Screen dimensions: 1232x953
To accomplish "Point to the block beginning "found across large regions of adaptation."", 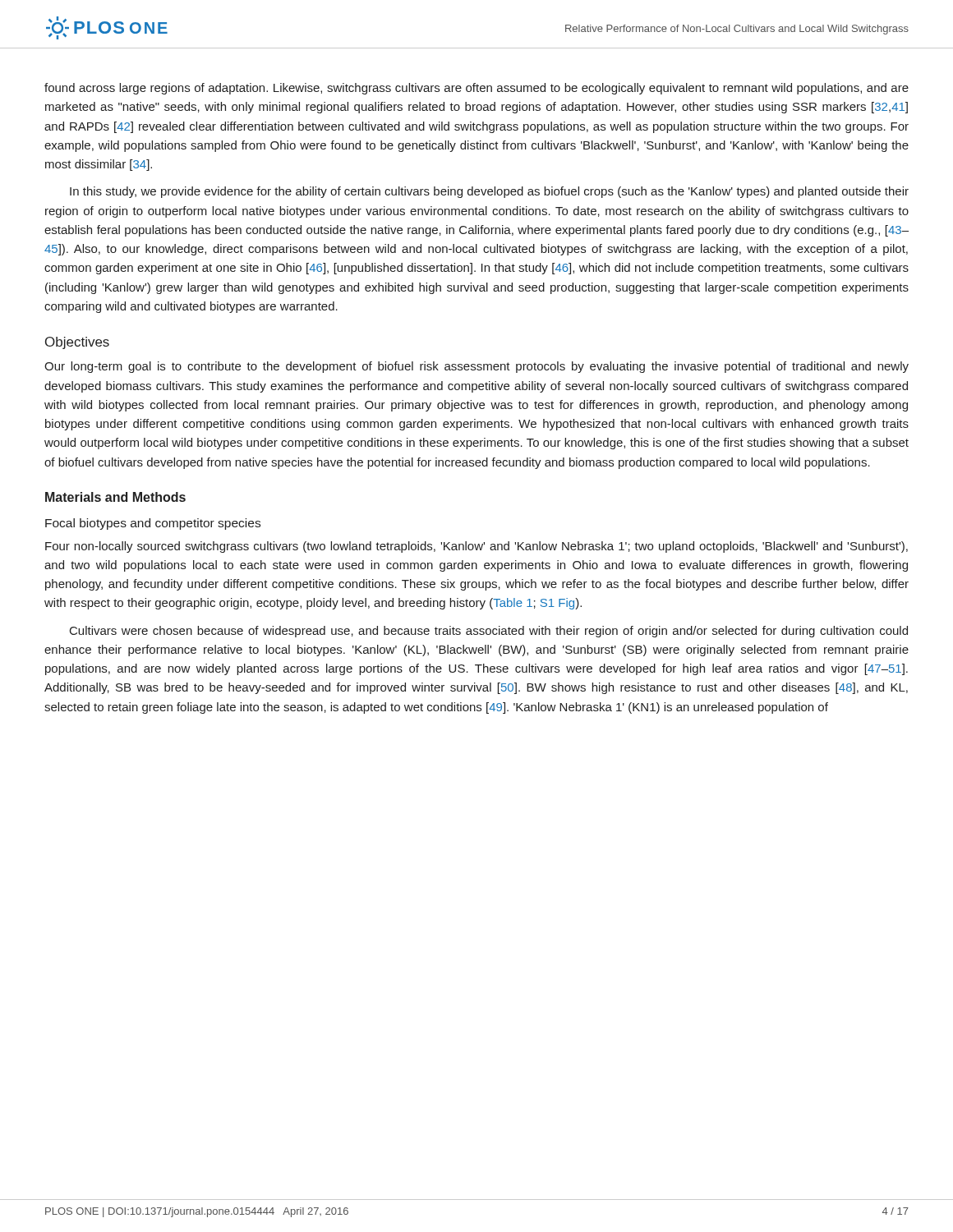I will pos(476,126).
